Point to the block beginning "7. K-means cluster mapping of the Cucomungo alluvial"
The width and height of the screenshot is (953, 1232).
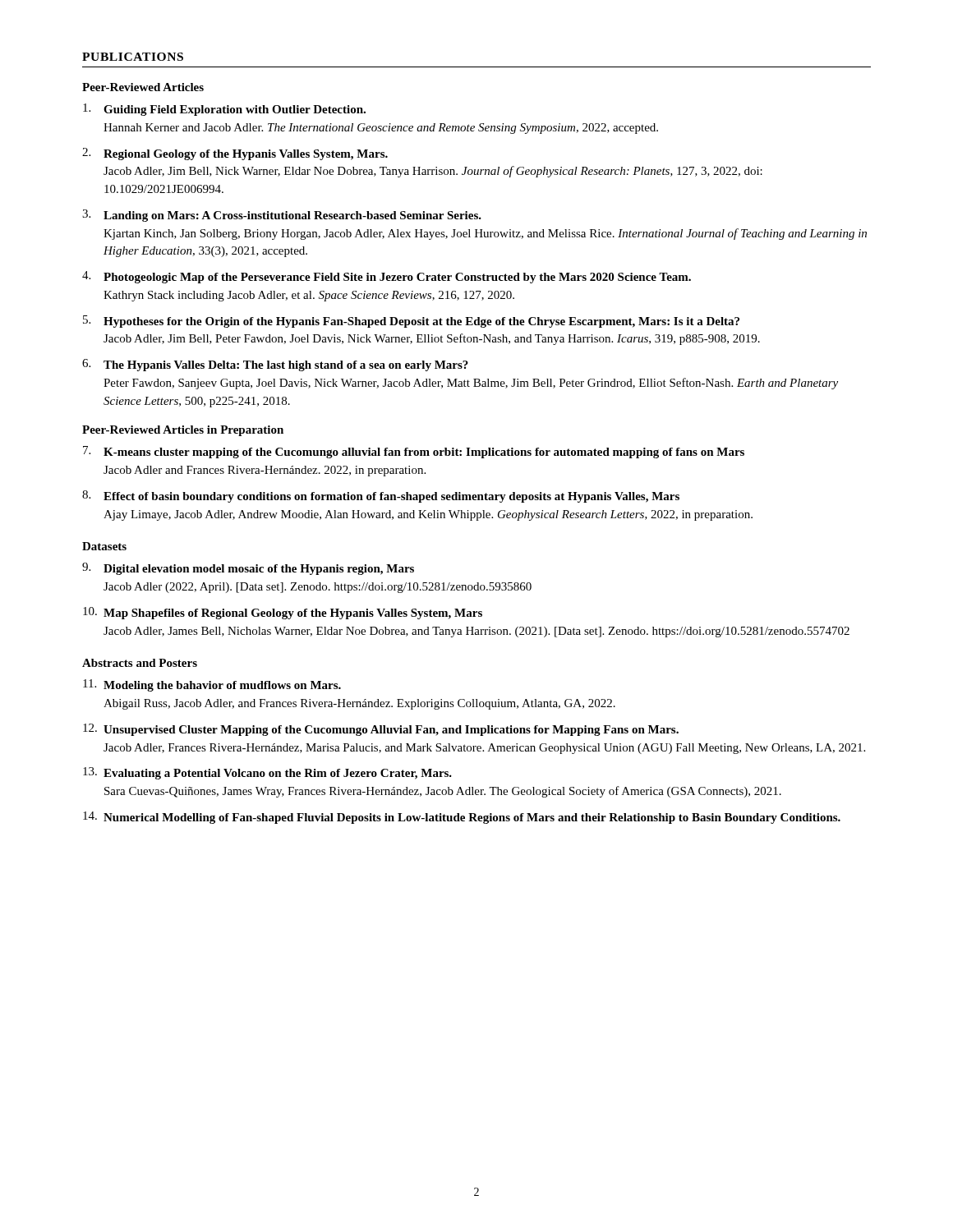(x=476, y=462)
